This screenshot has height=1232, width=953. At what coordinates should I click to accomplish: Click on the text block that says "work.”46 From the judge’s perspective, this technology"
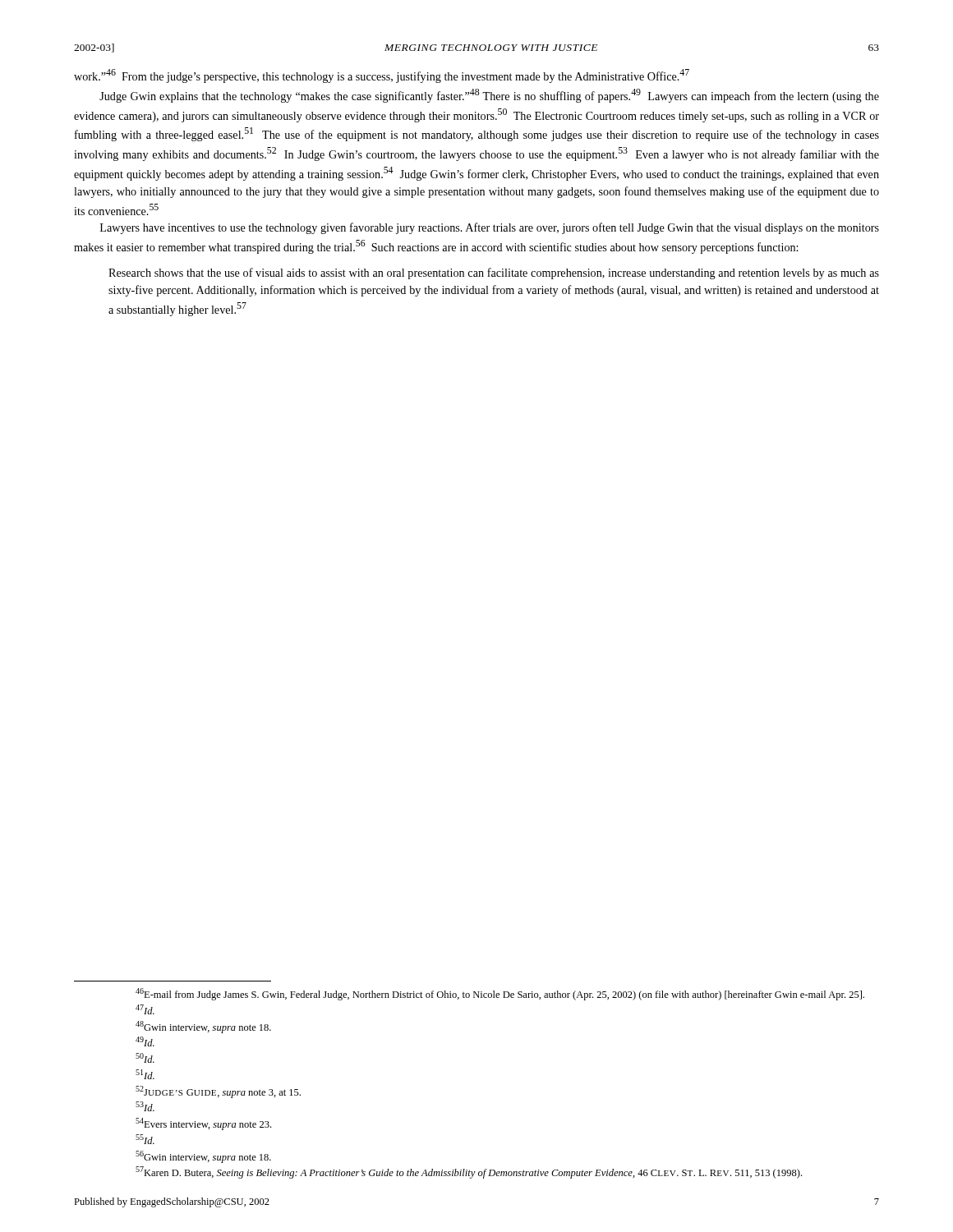(476, 161)
